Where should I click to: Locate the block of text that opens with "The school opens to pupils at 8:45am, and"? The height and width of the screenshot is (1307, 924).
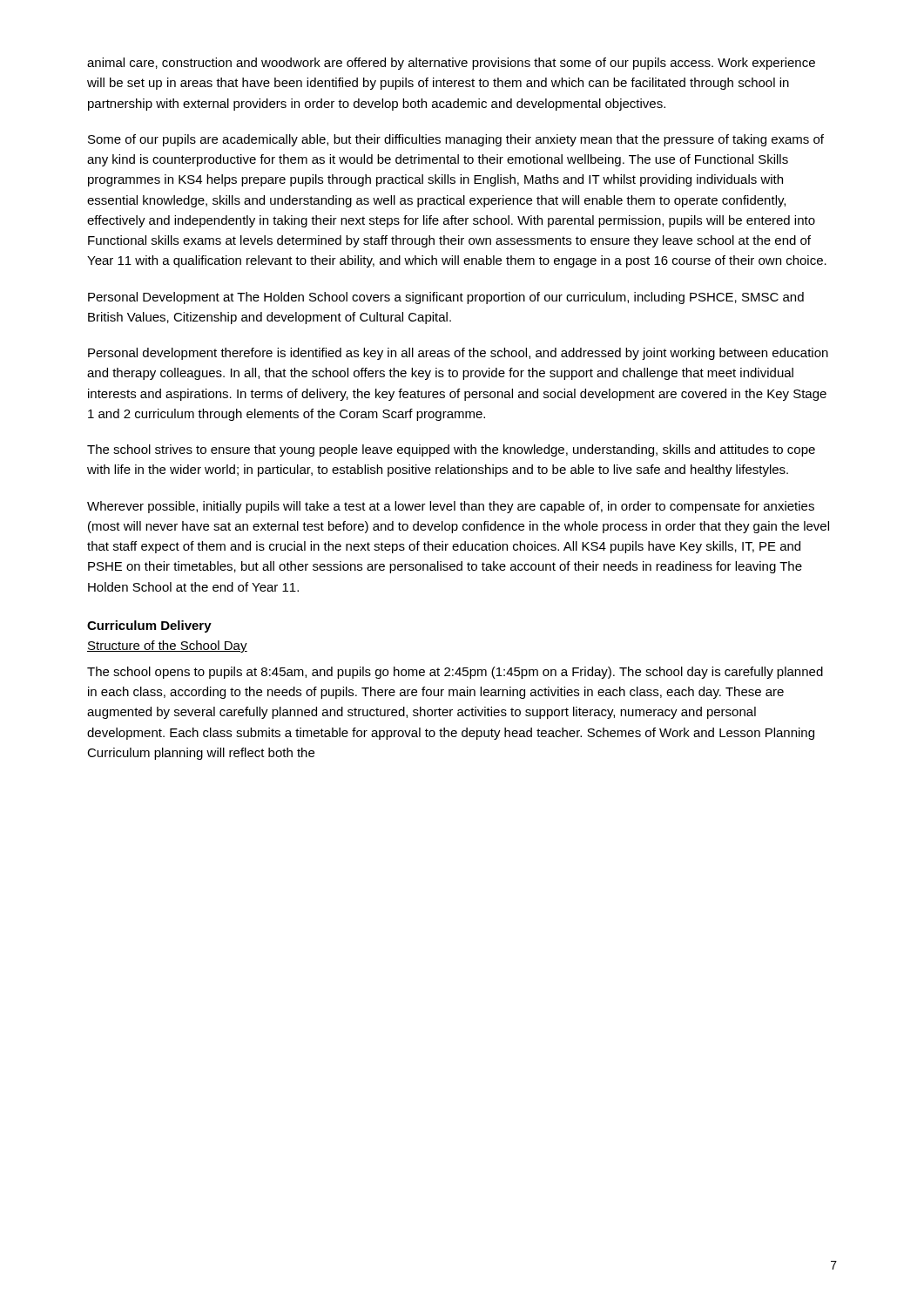(455, 712)
